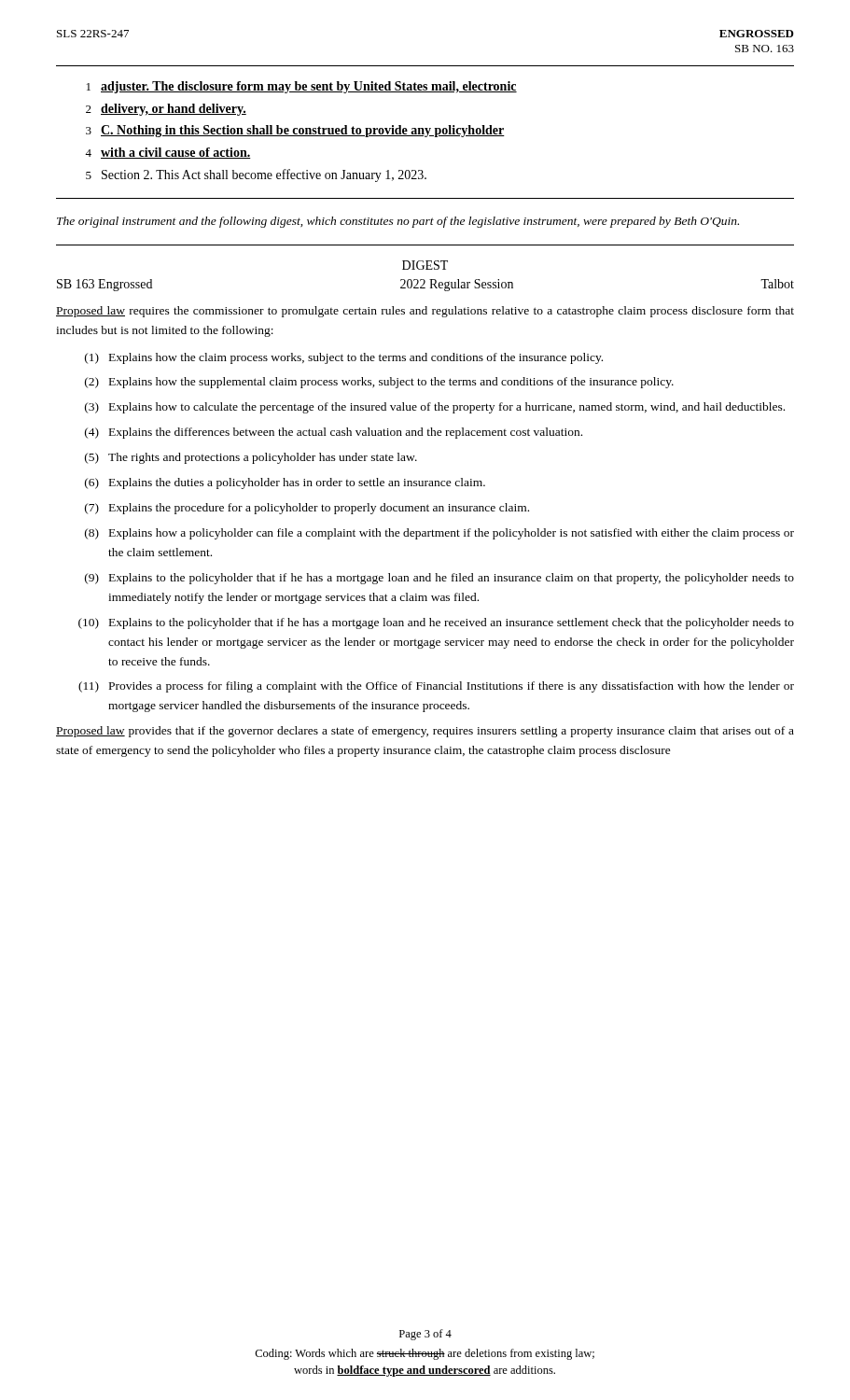This screenshot has width=850, height=1400.
Task: Find the text block that reads "SB 163 Engrossed 2022"
Action: [x=425, y=284]
